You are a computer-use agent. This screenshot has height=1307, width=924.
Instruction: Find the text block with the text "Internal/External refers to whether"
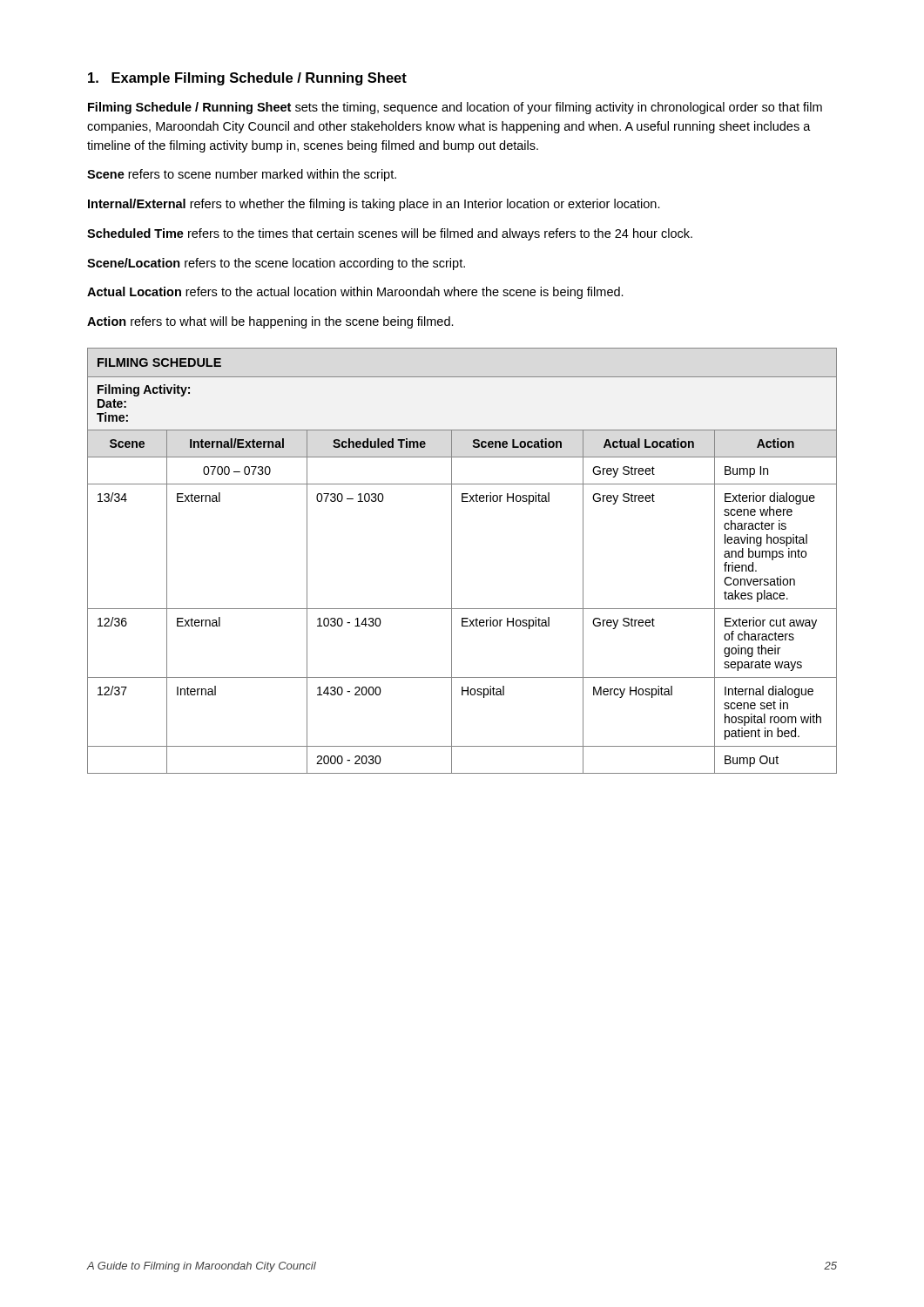coord(374,204)
